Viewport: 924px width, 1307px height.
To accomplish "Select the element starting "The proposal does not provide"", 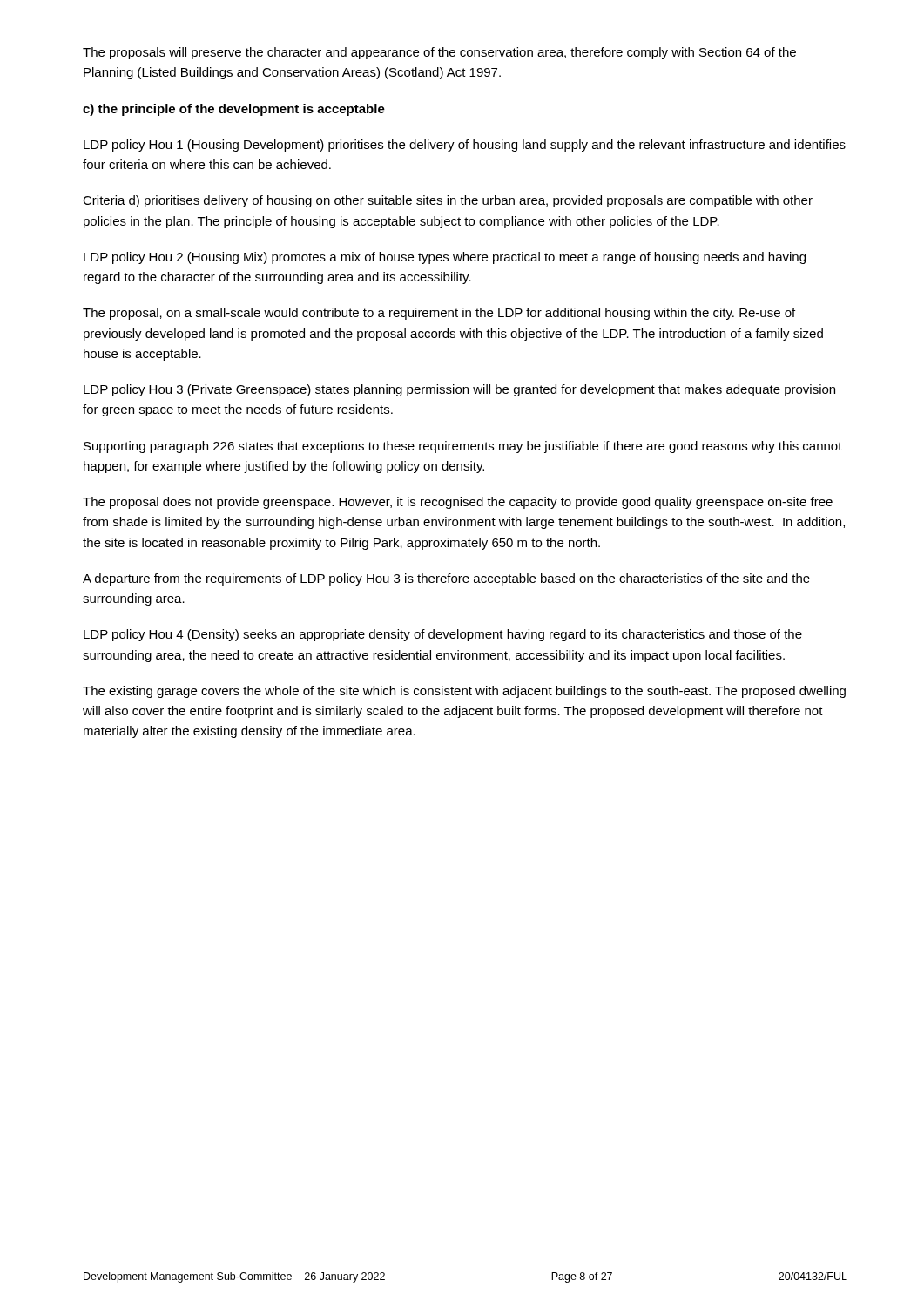I will [x=464, y=522].
